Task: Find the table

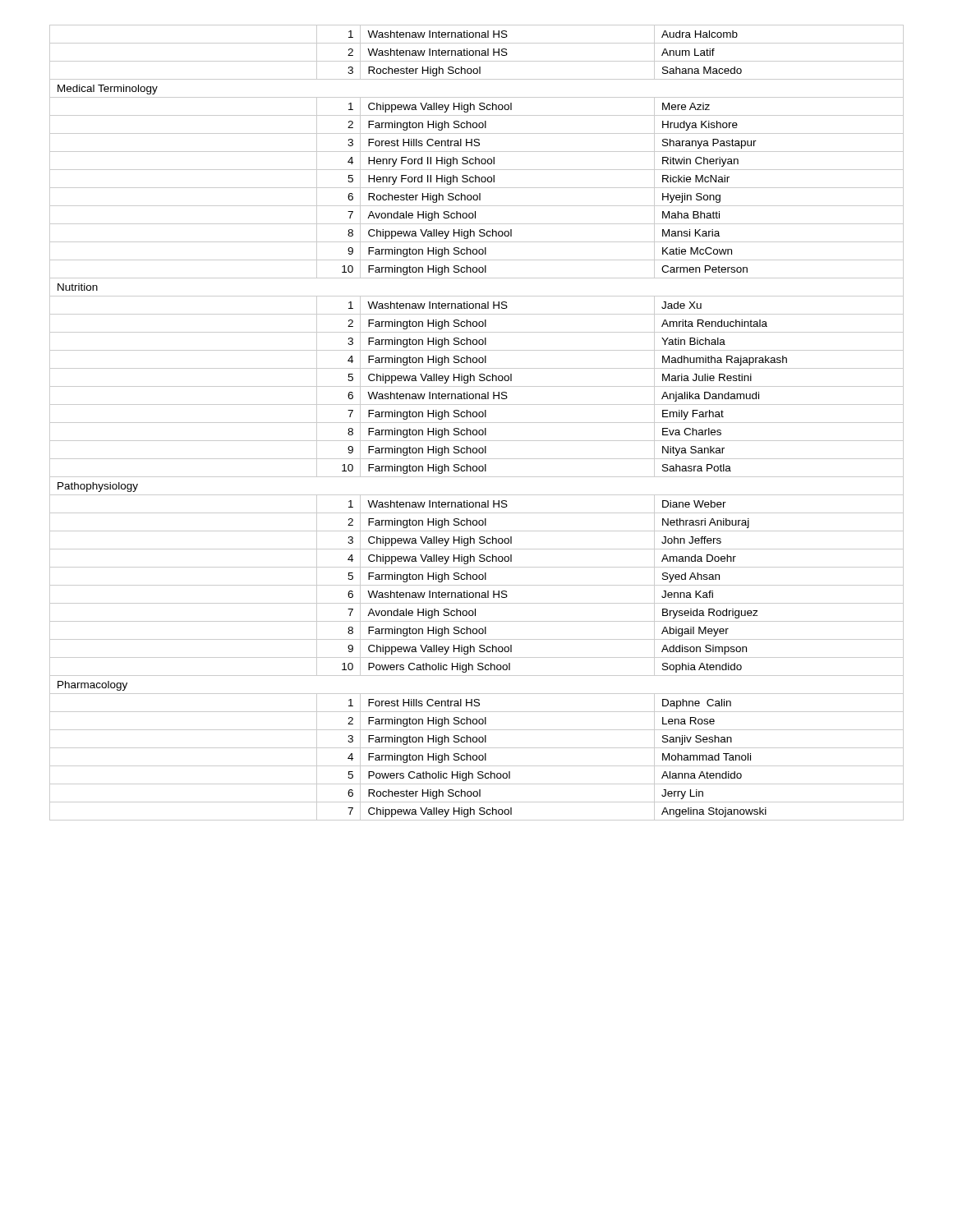Action: click(x=476, y=423)
